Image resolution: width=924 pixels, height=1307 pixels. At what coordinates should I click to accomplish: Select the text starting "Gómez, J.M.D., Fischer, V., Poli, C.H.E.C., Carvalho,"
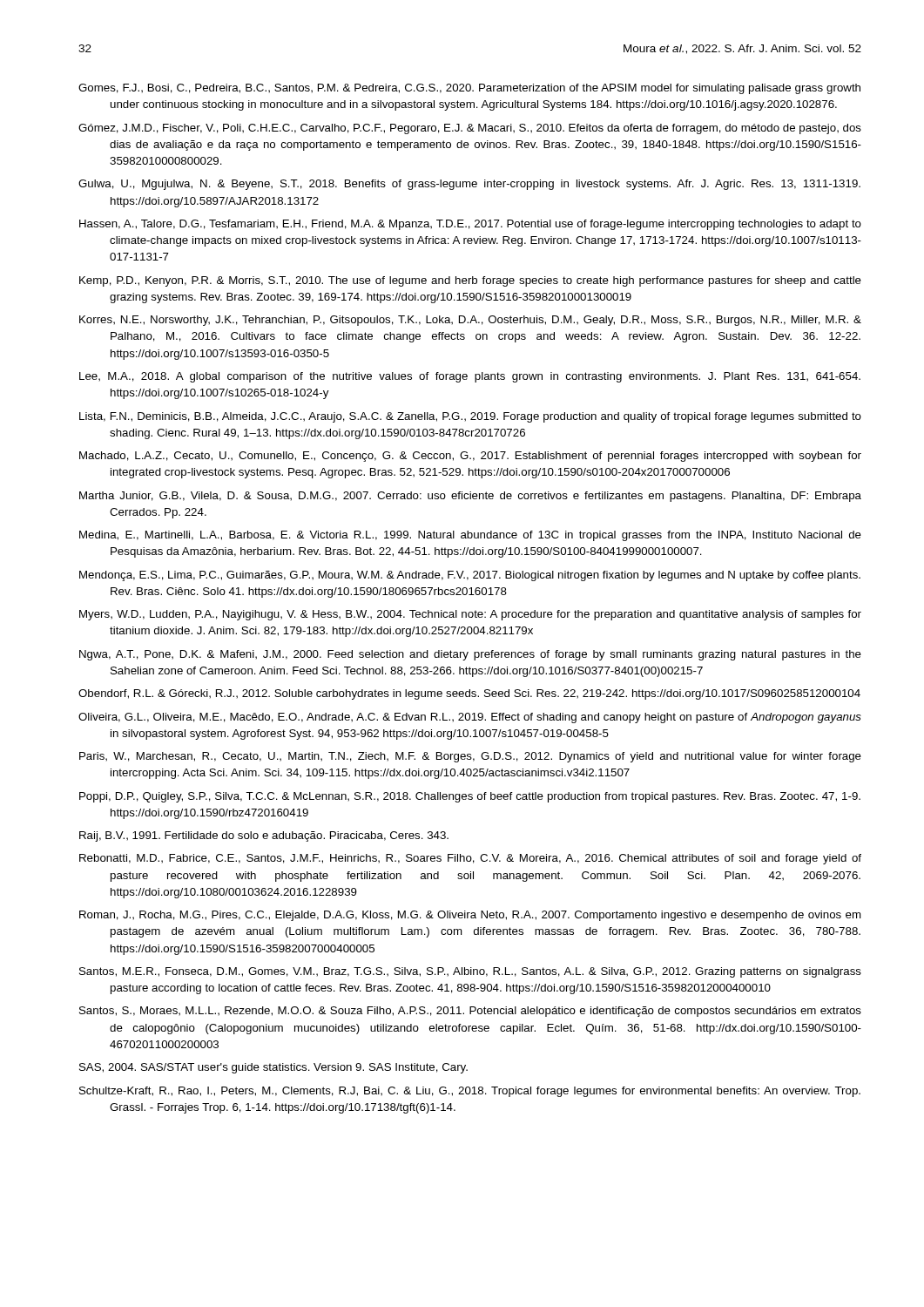click(470, 144)
